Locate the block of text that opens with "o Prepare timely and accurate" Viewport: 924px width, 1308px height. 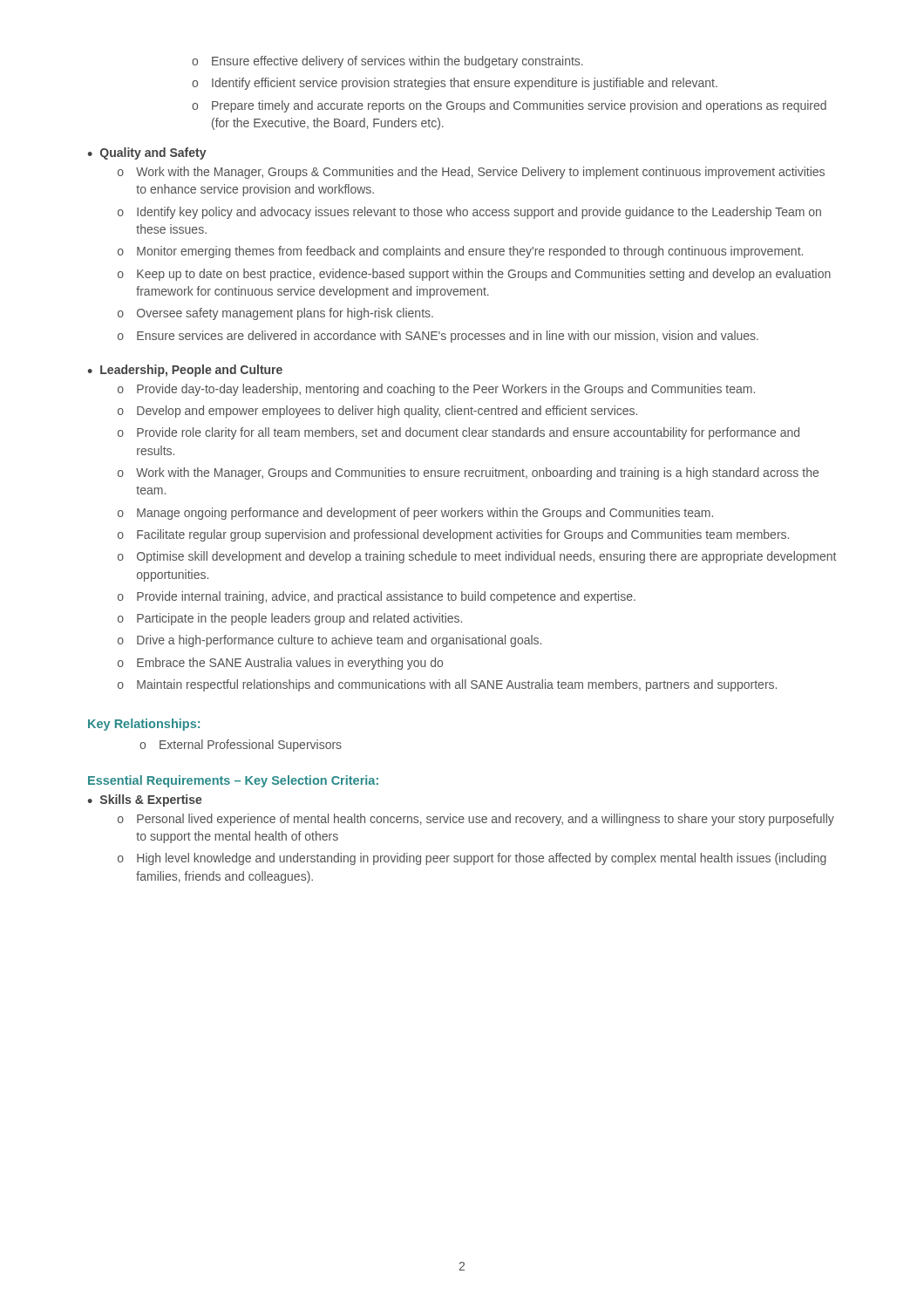coord(509,113)
